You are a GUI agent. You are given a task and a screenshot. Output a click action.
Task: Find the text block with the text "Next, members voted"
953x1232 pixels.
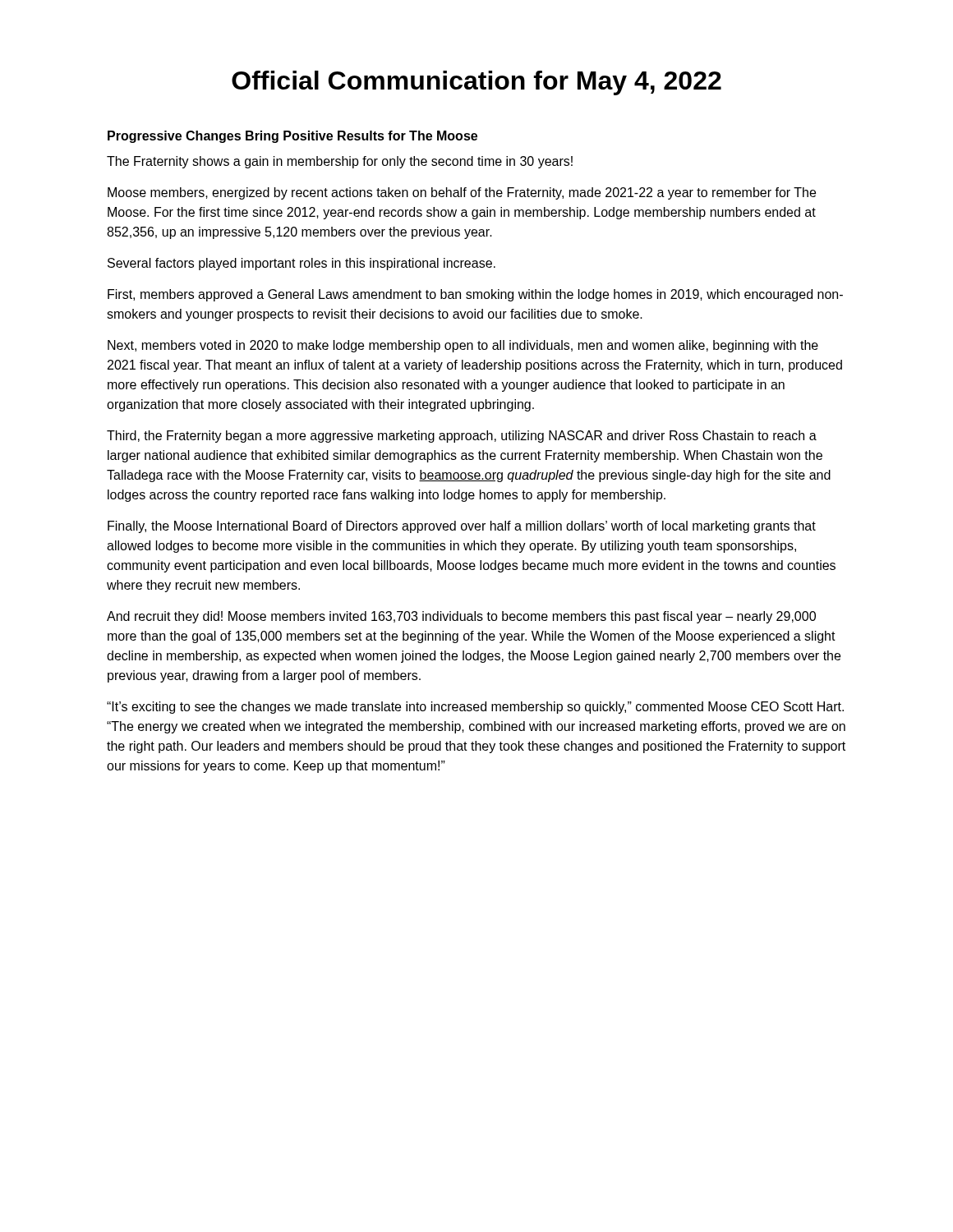pos(475,375)
